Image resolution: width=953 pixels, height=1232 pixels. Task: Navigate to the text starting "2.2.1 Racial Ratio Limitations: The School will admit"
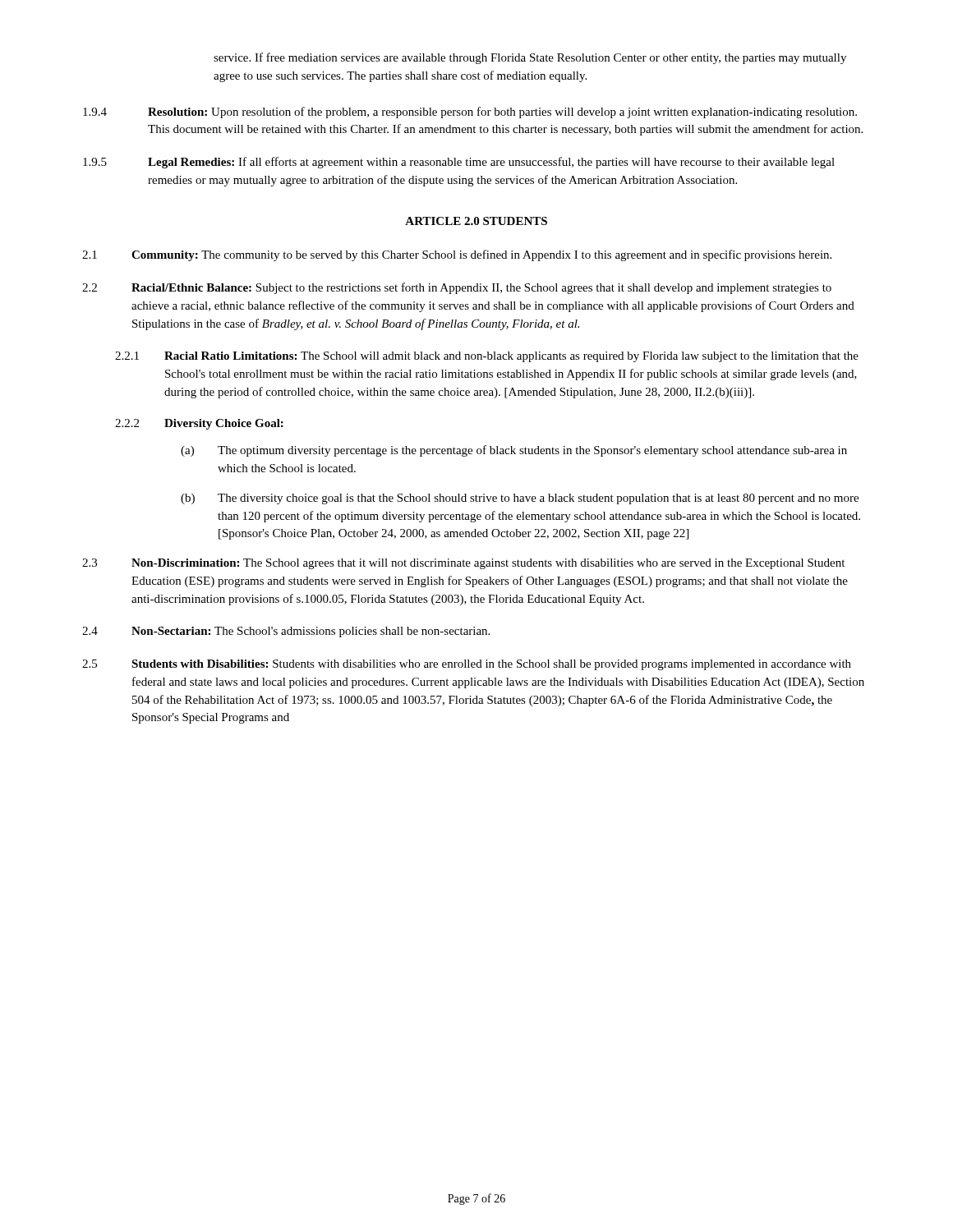click(493, 374)
